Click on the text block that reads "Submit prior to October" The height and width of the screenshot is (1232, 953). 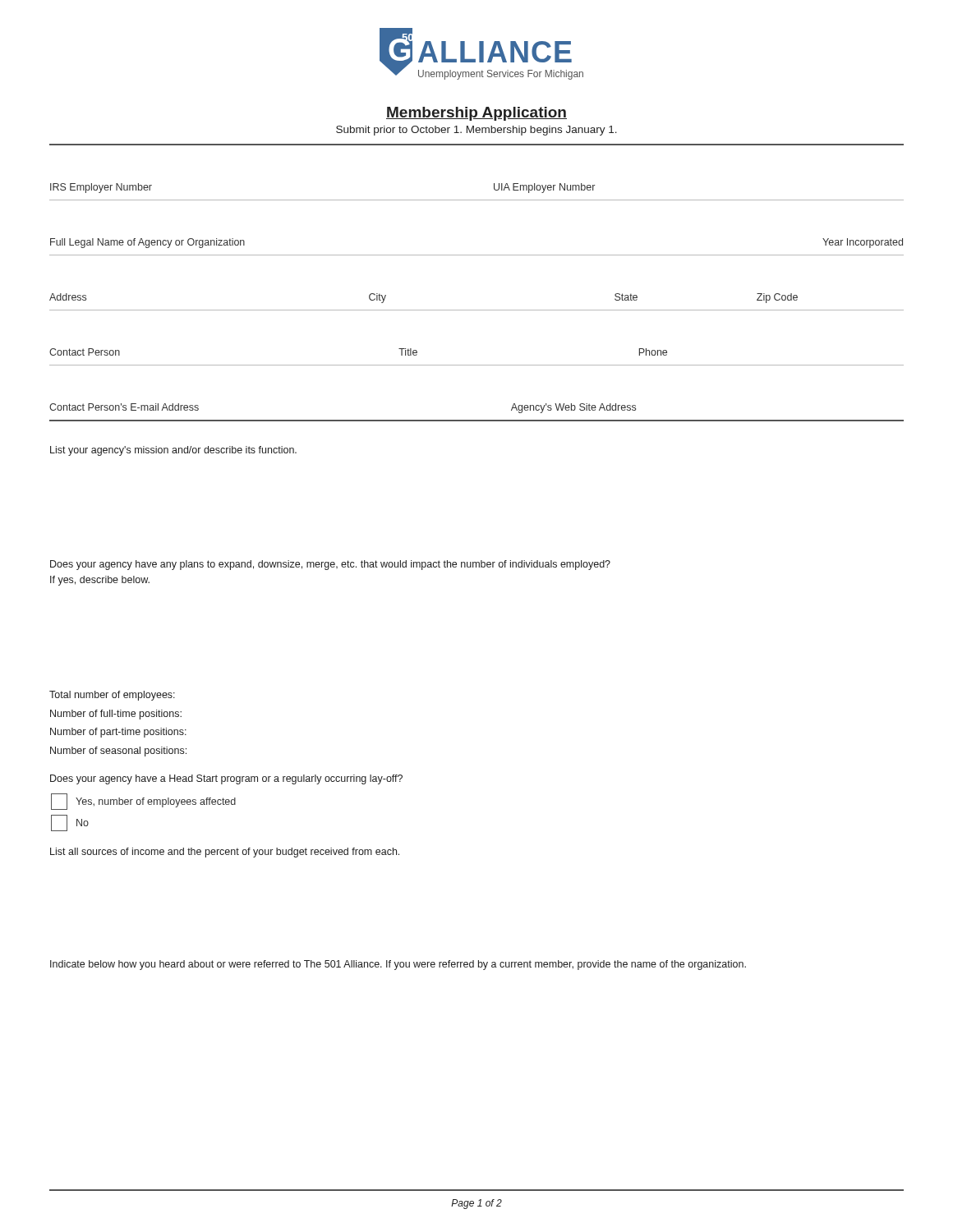pos(476,129)
